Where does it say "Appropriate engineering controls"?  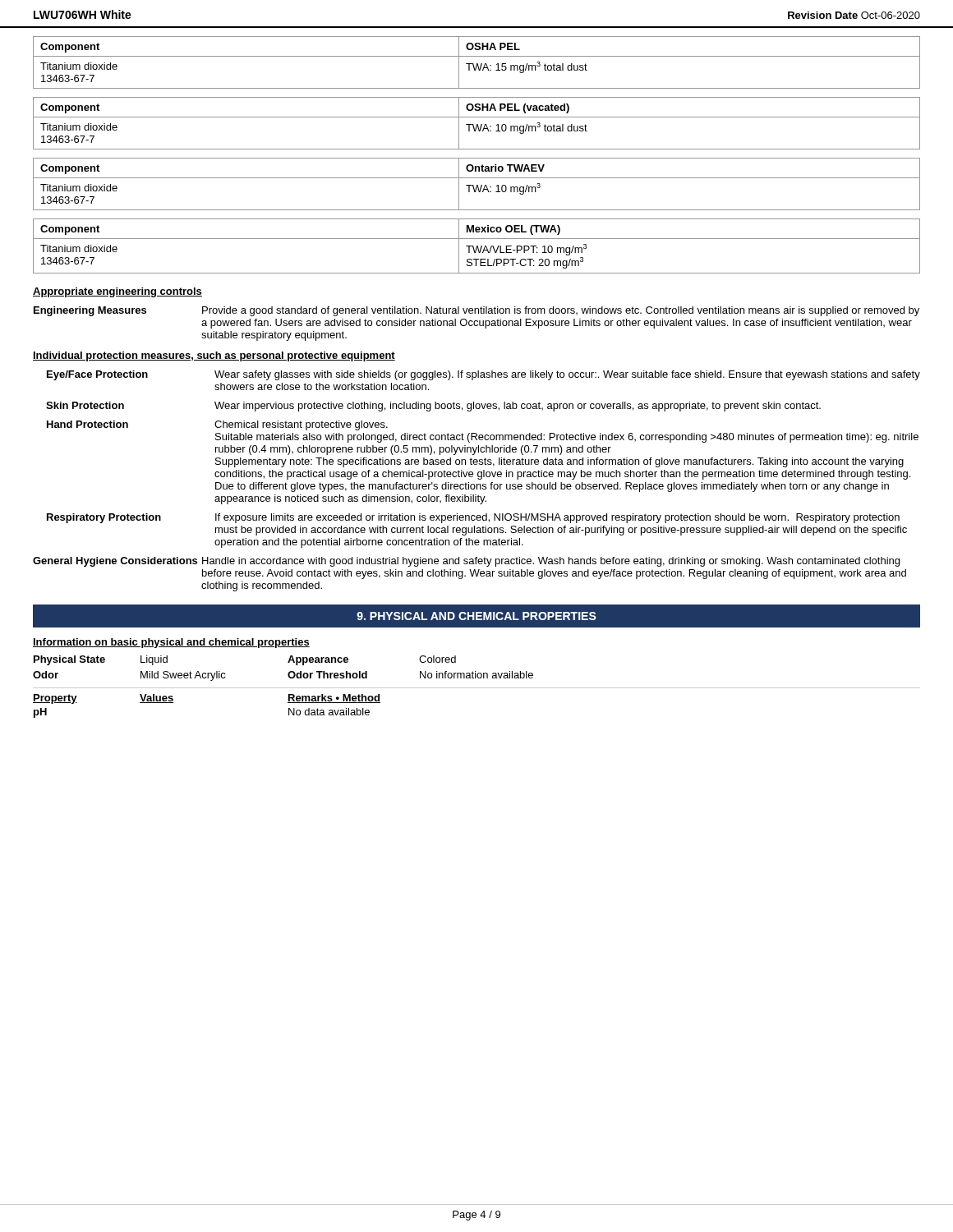[117, 291]
